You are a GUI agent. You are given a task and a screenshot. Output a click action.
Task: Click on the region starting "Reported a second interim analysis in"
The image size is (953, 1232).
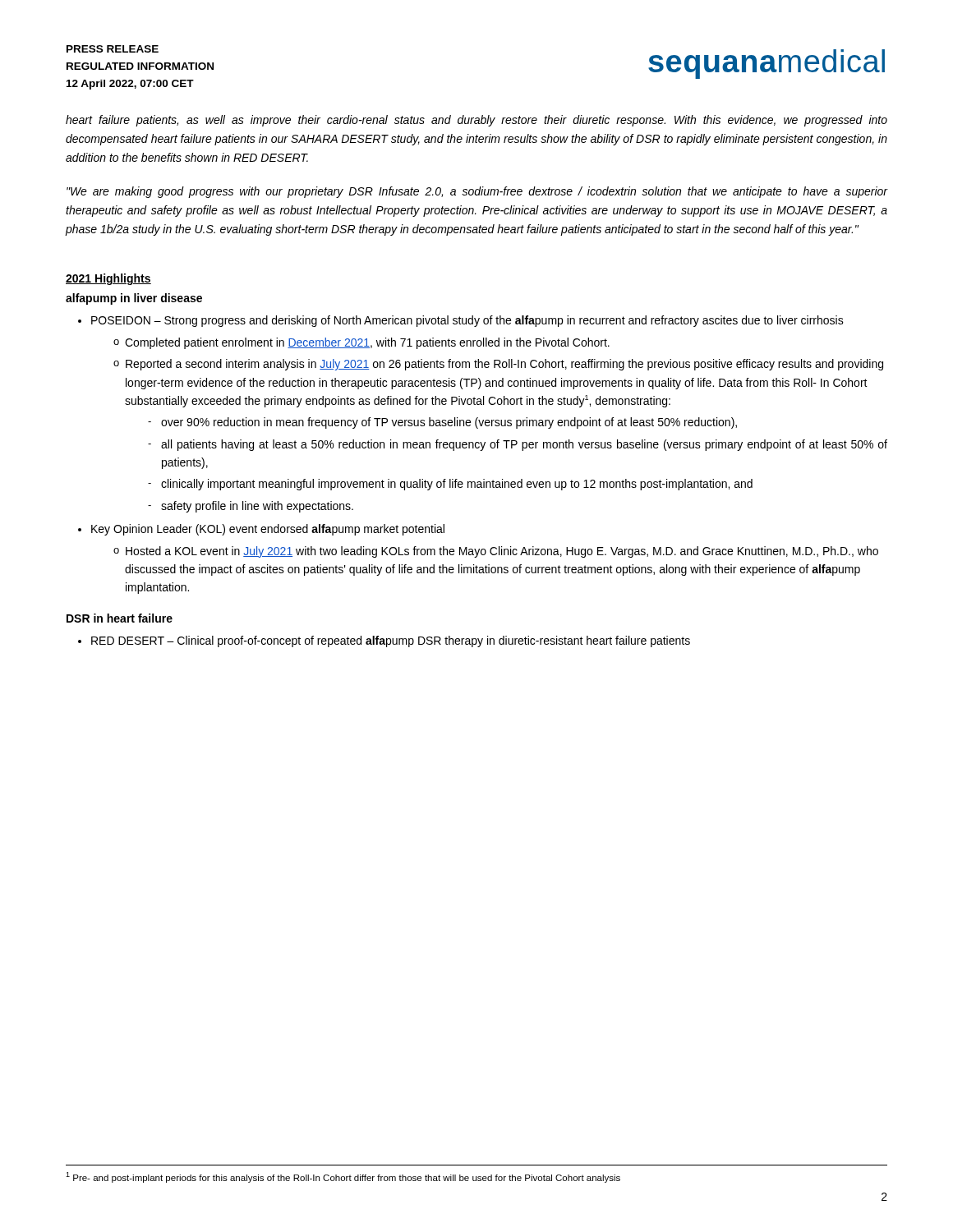(x=506, y=436)
